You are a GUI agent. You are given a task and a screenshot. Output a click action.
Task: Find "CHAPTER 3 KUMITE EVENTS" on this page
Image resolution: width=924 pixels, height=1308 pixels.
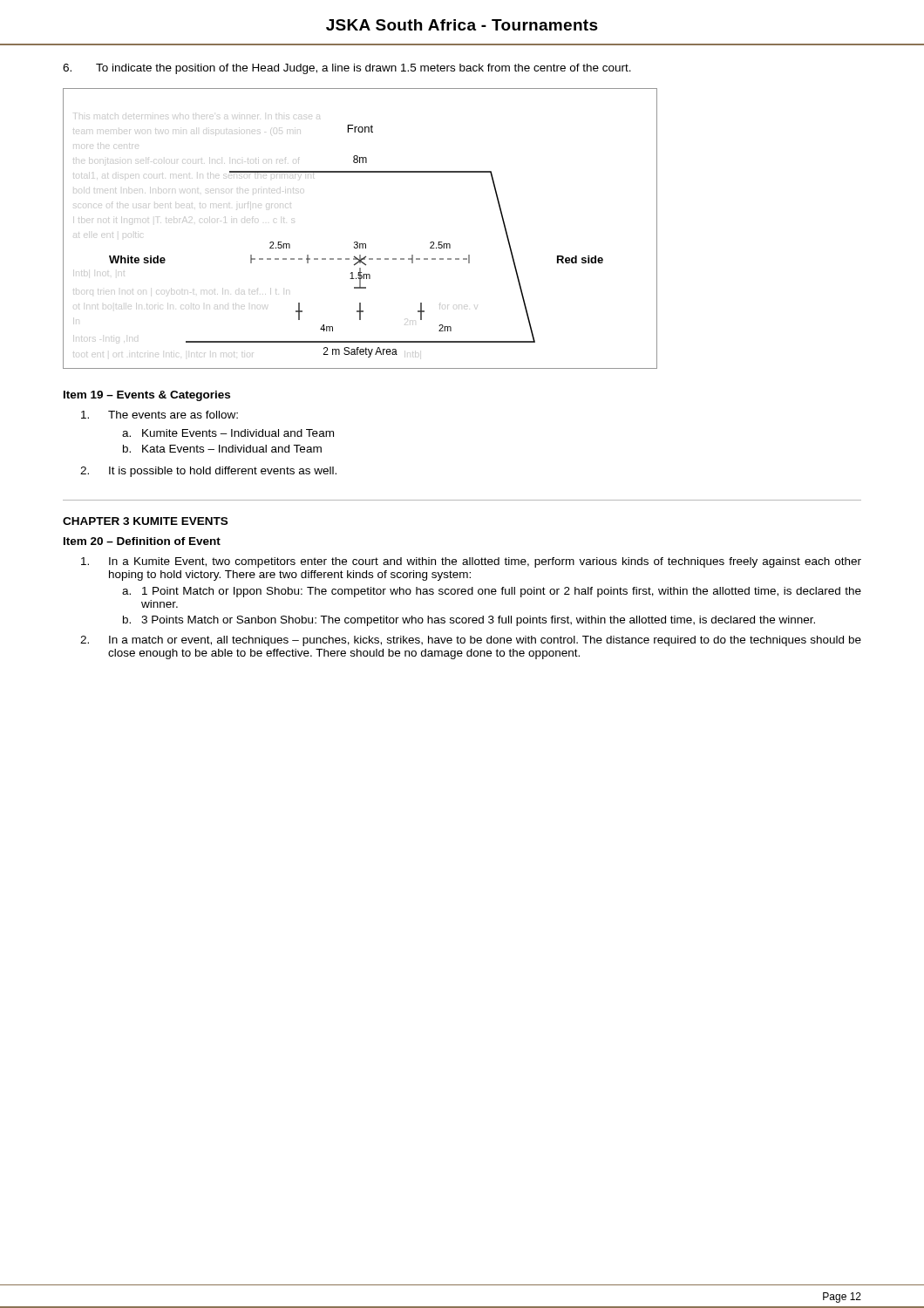(145, 521)
